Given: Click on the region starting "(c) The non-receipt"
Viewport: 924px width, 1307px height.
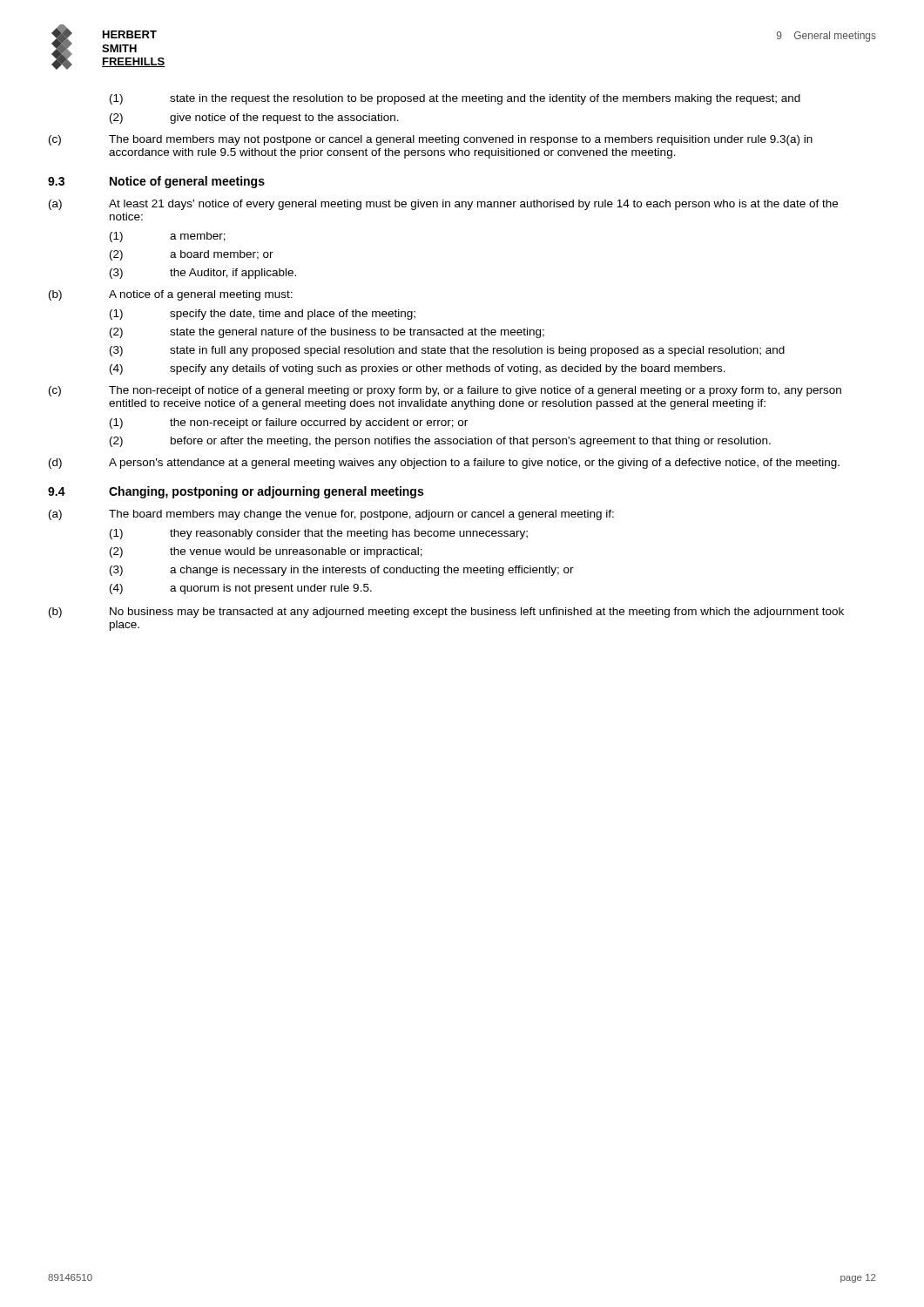Looking at the screenshot, I should tap(462, 396).
